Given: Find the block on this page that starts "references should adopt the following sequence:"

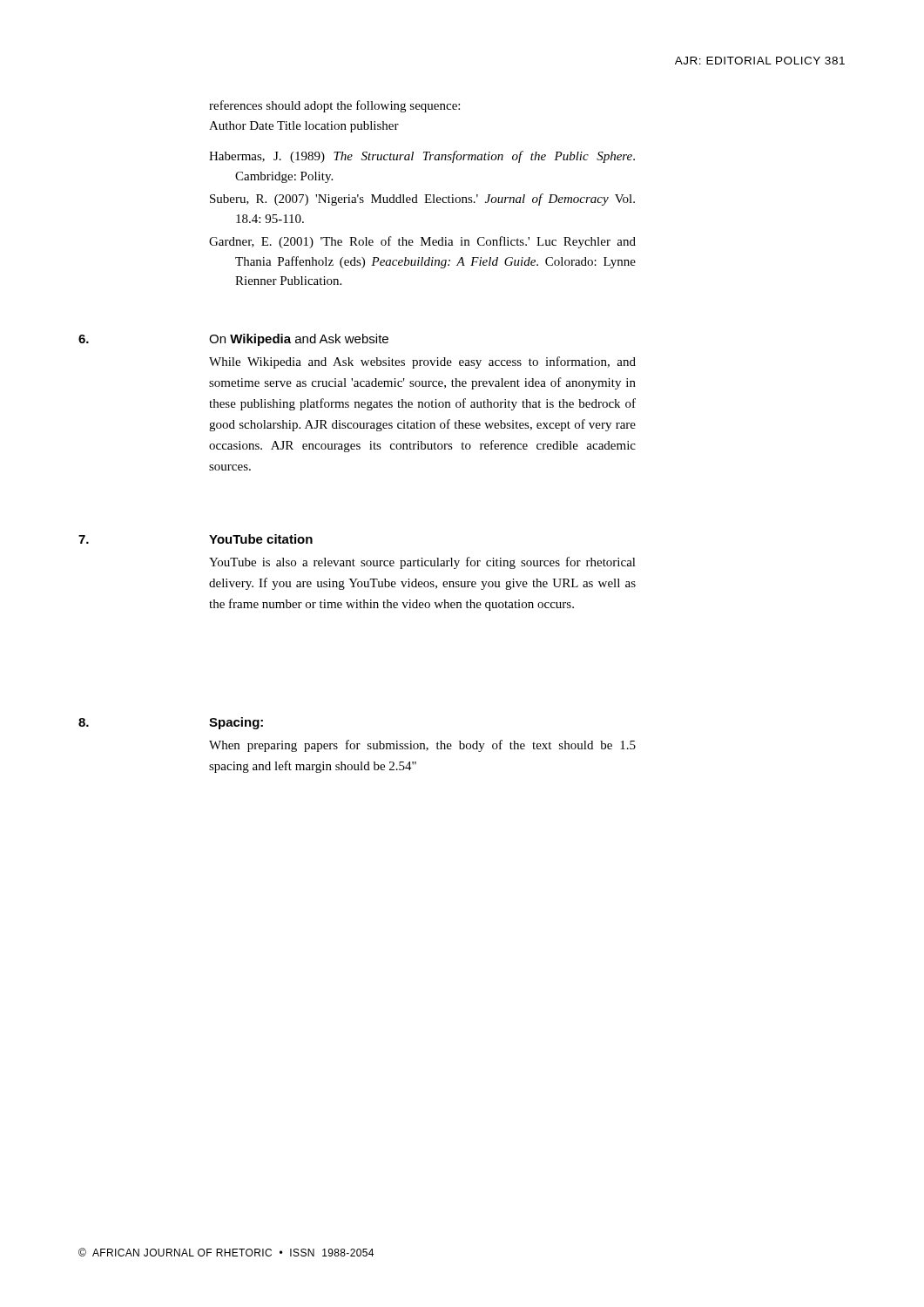Looking at the screenshot, I should click(335, 115).
